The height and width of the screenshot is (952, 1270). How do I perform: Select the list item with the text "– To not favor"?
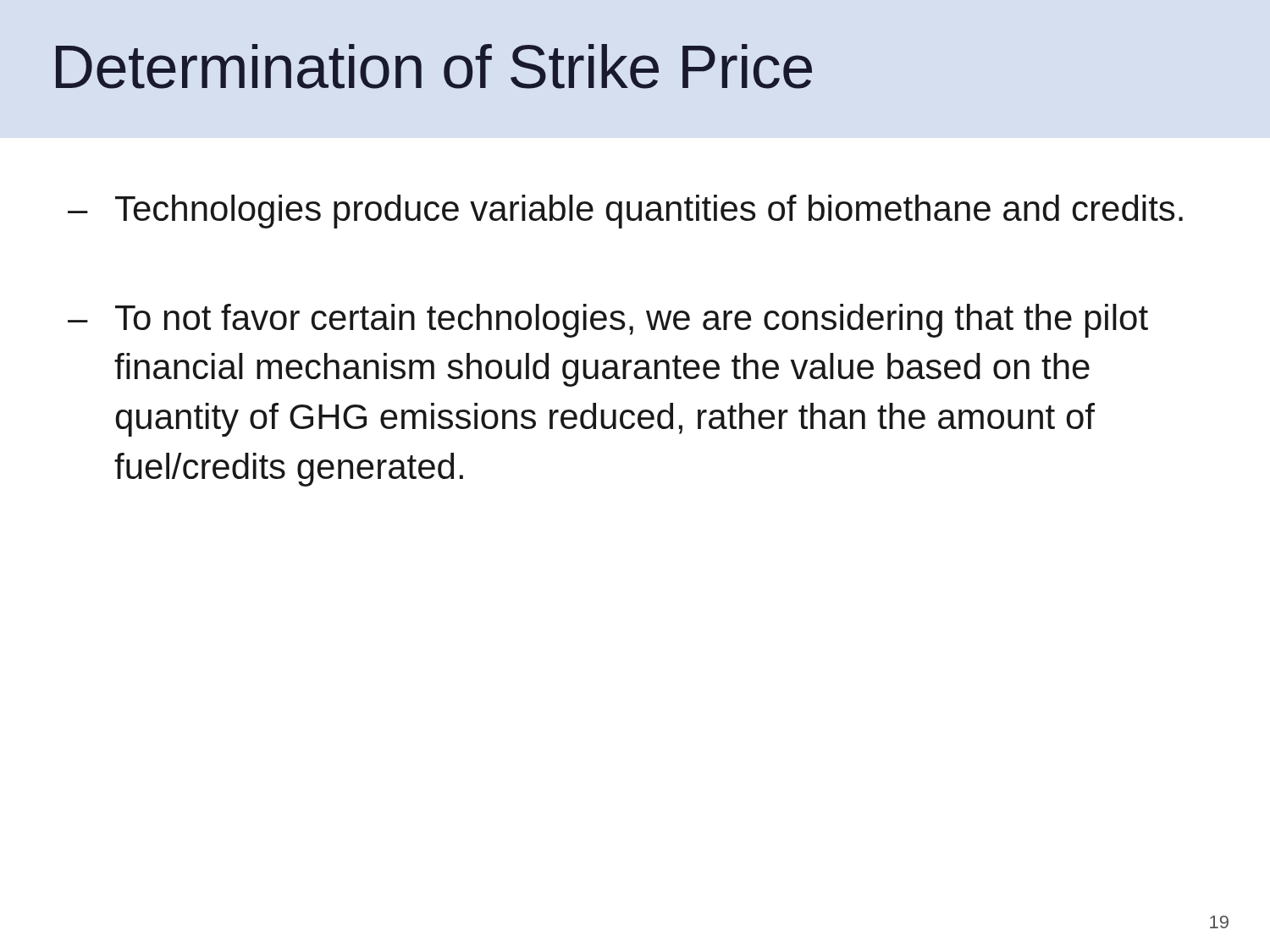coord(635,393)
